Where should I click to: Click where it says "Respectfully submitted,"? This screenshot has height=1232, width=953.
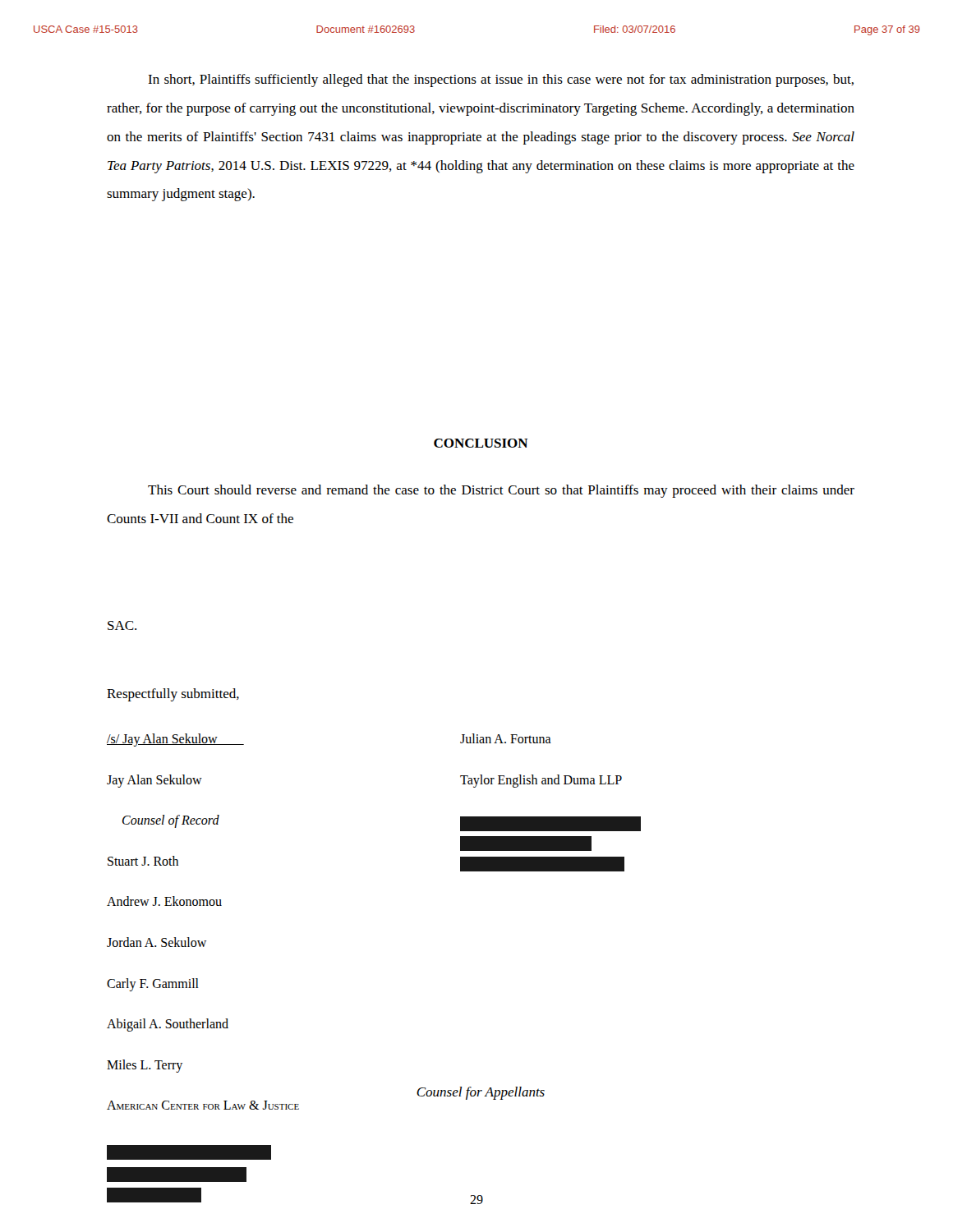(173, 694)
